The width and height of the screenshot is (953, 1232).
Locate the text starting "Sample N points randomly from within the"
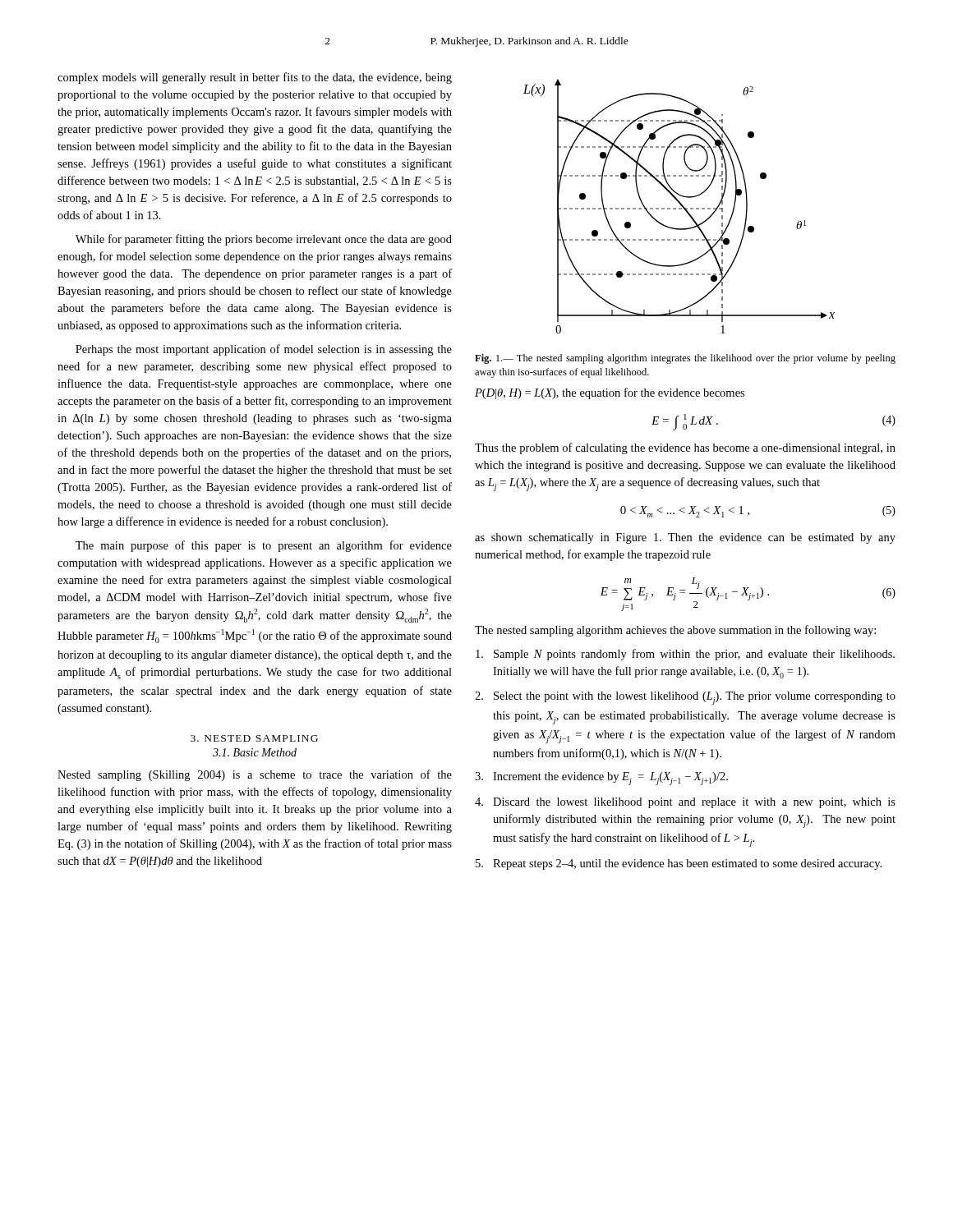(x=685, y=664)
